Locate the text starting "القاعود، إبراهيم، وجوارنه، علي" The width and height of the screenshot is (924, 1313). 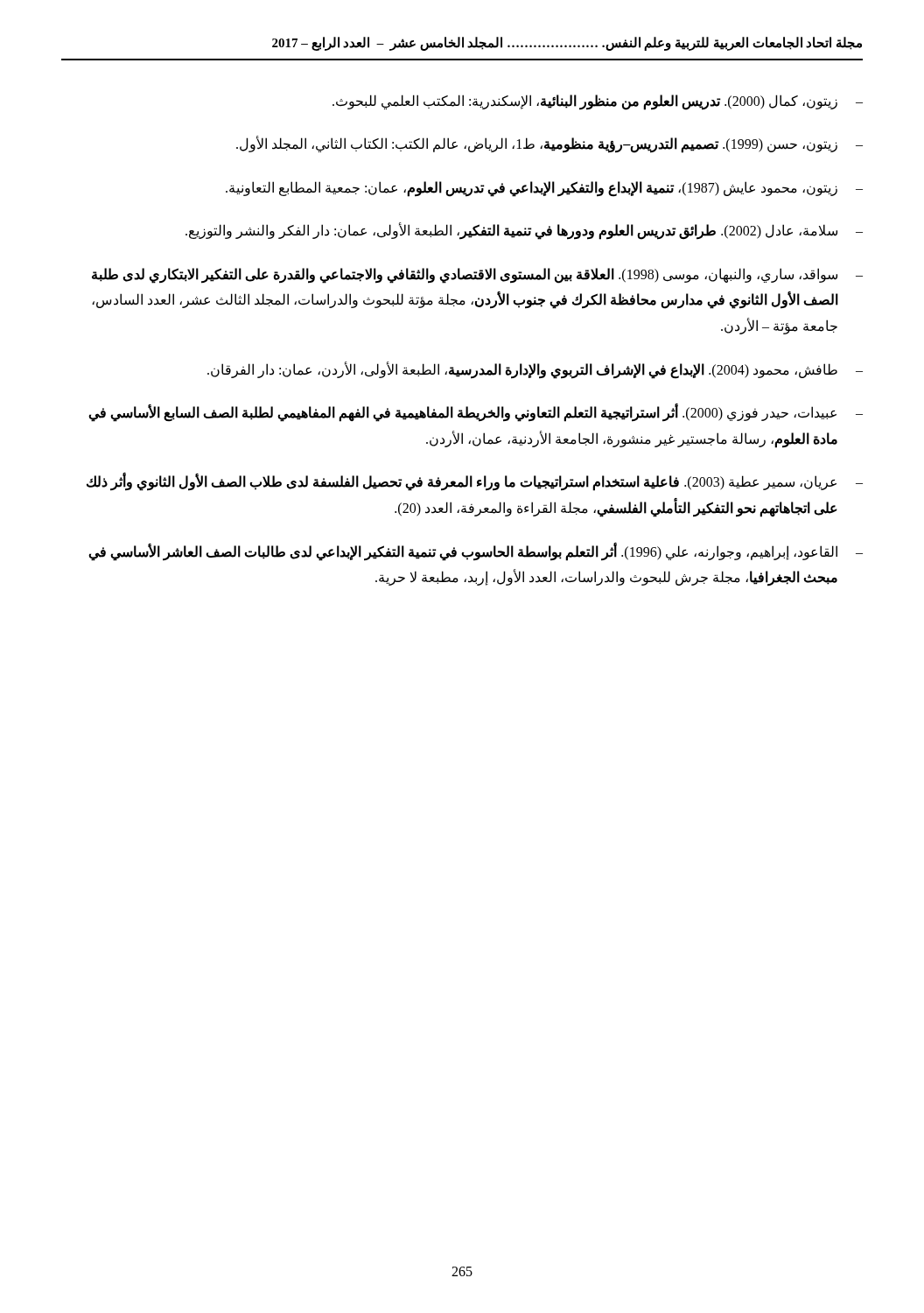click(x=463, y=565)
